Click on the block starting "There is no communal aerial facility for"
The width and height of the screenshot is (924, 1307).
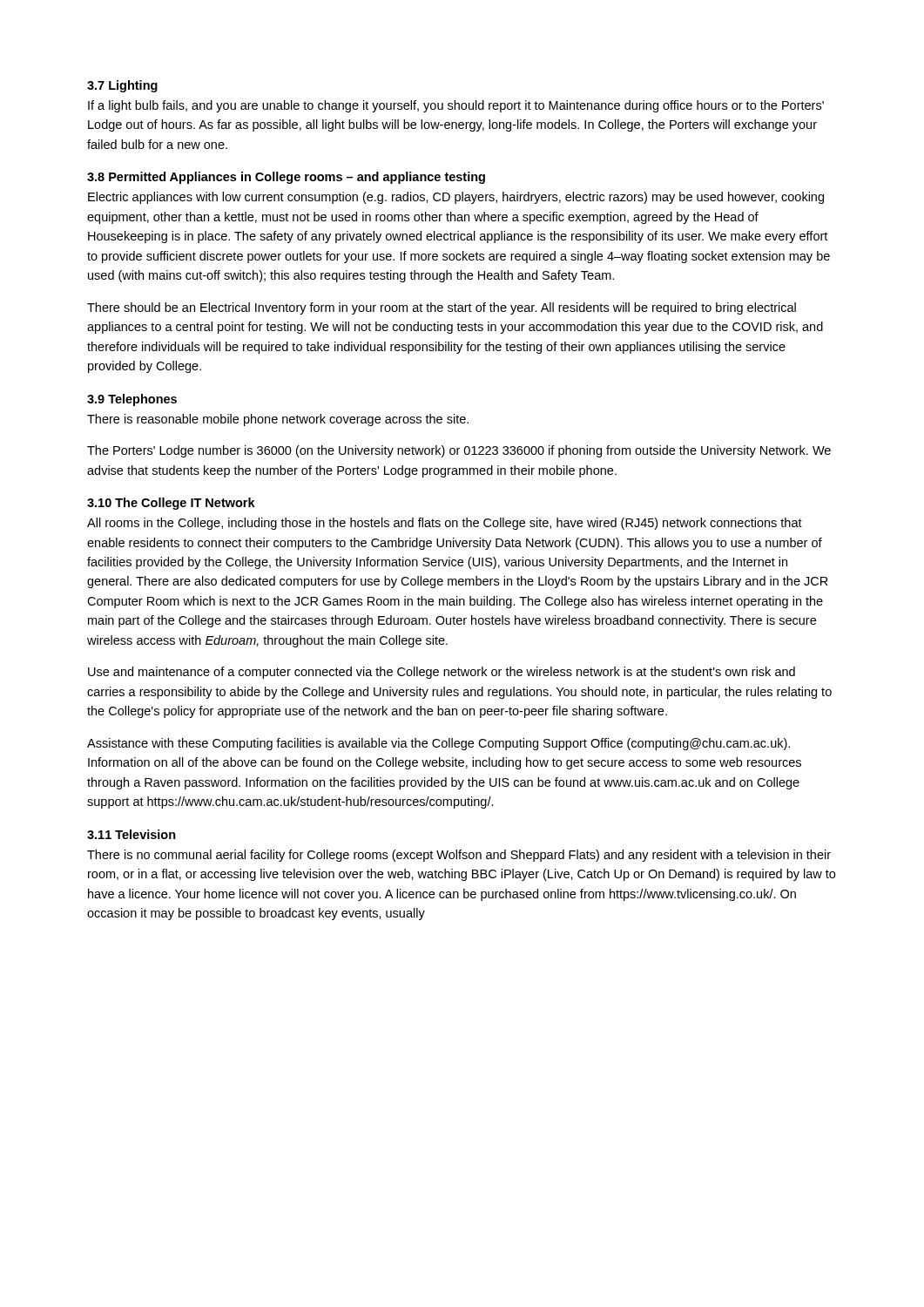pyautogui.click(x=462, y=884)
